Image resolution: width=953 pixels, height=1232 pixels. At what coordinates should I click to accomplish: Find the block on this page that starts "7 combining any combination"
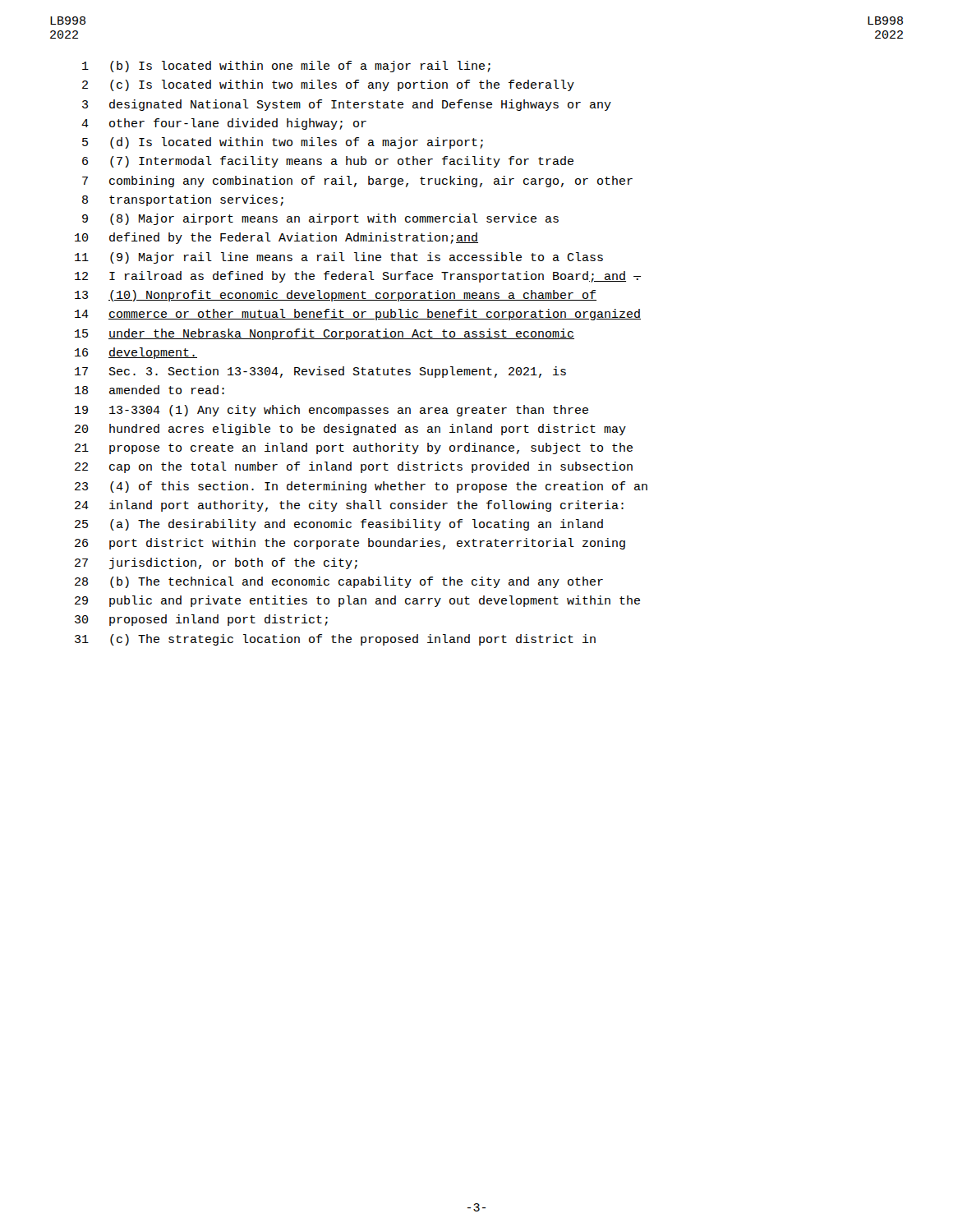tap(476, 182)
